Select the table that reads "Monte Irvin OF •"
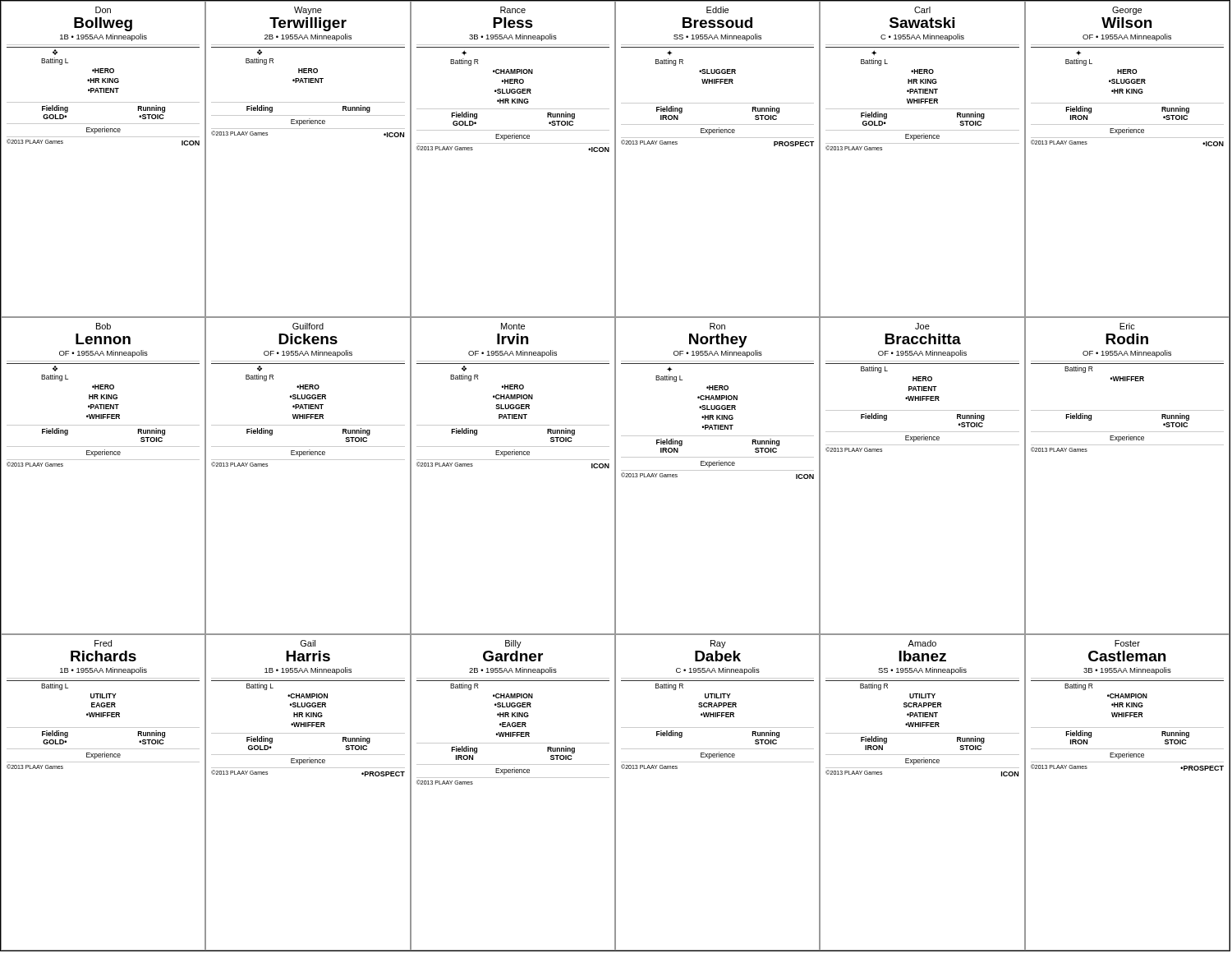This screenshot has width=1232, height=953. click(513, 476)
